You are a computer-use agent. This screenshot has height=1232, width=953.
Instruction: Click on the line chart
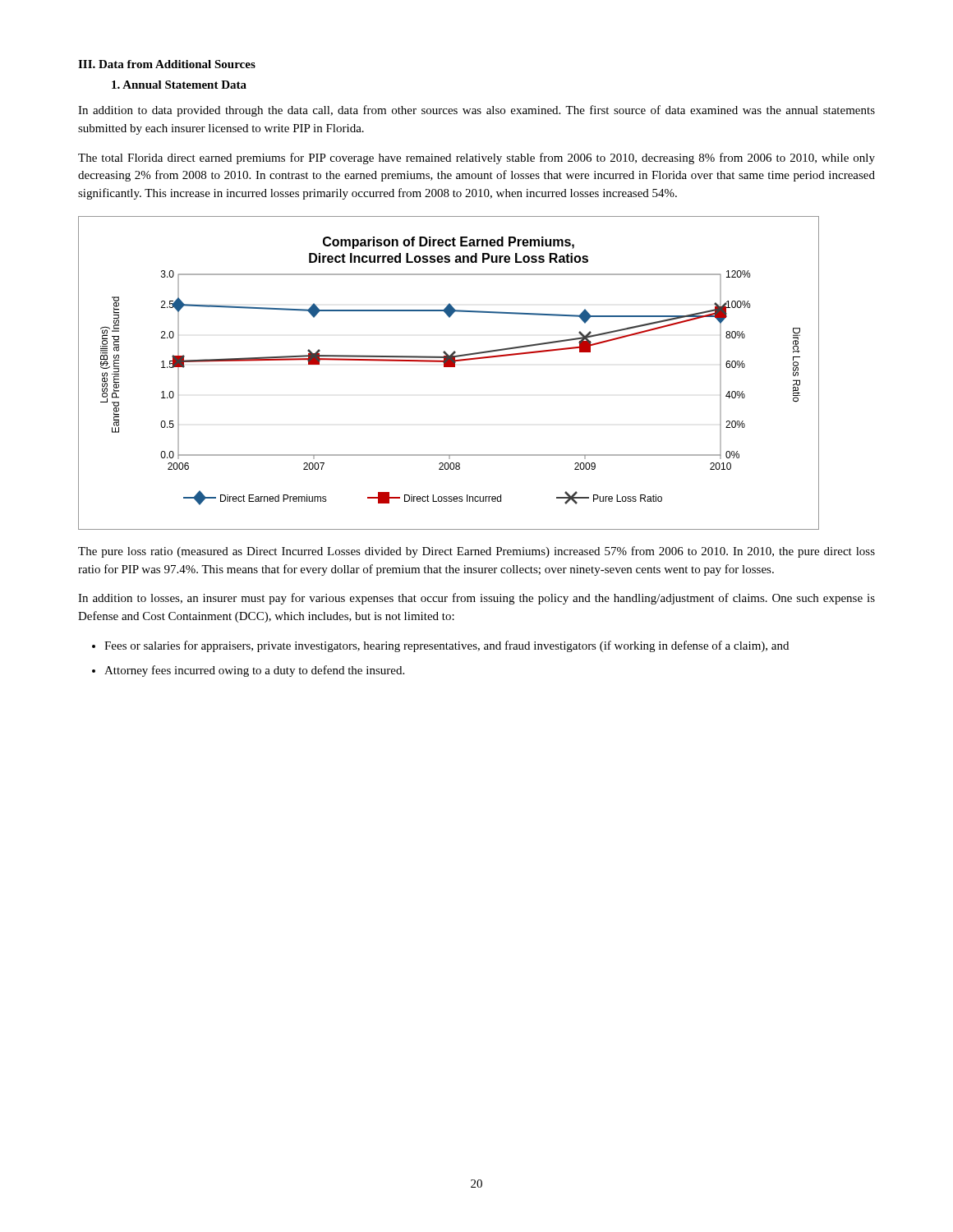[x=449, y=373]
